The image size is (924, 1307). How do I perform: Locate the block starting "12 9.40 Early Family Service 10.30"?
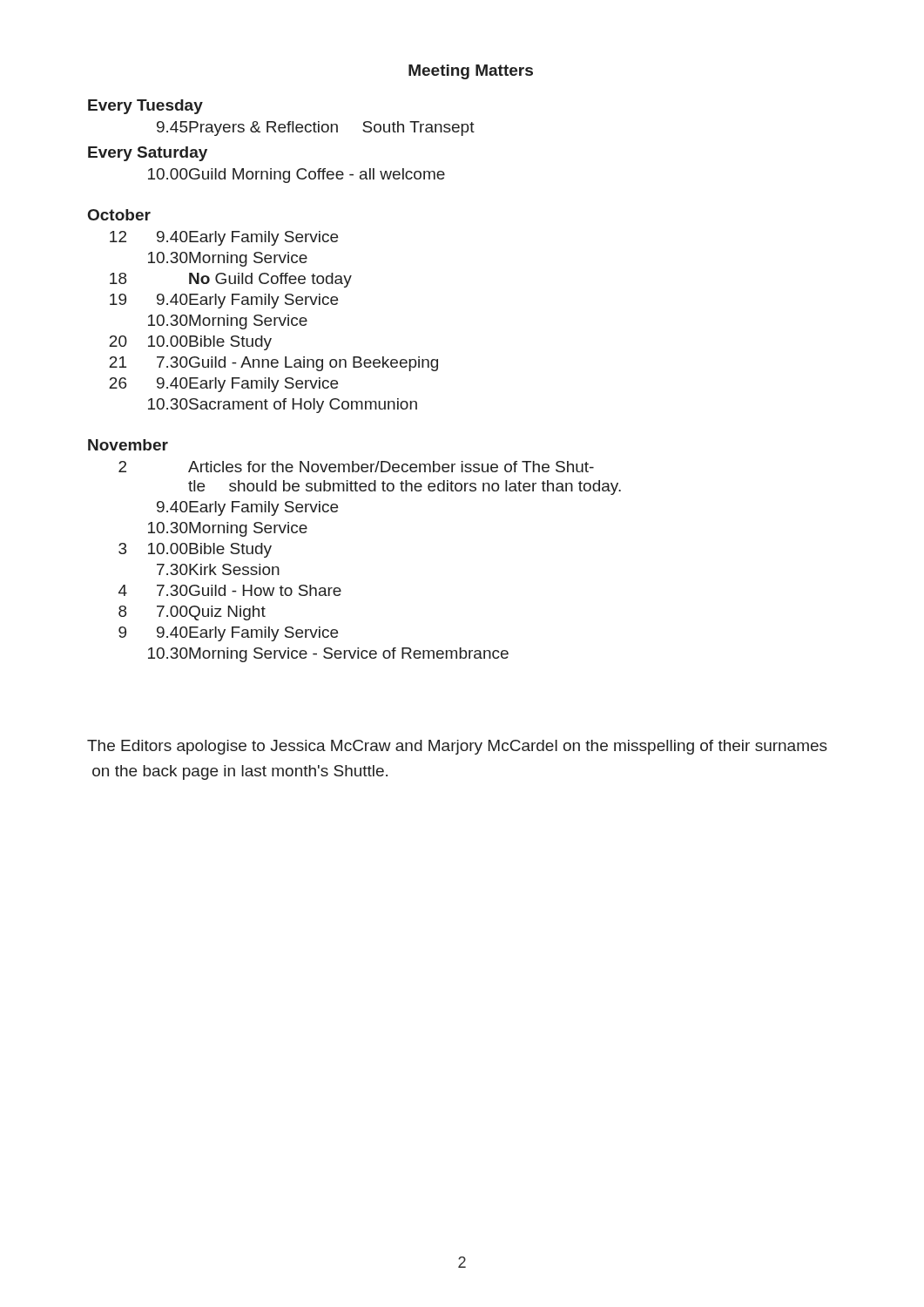[x=224, y=238]
